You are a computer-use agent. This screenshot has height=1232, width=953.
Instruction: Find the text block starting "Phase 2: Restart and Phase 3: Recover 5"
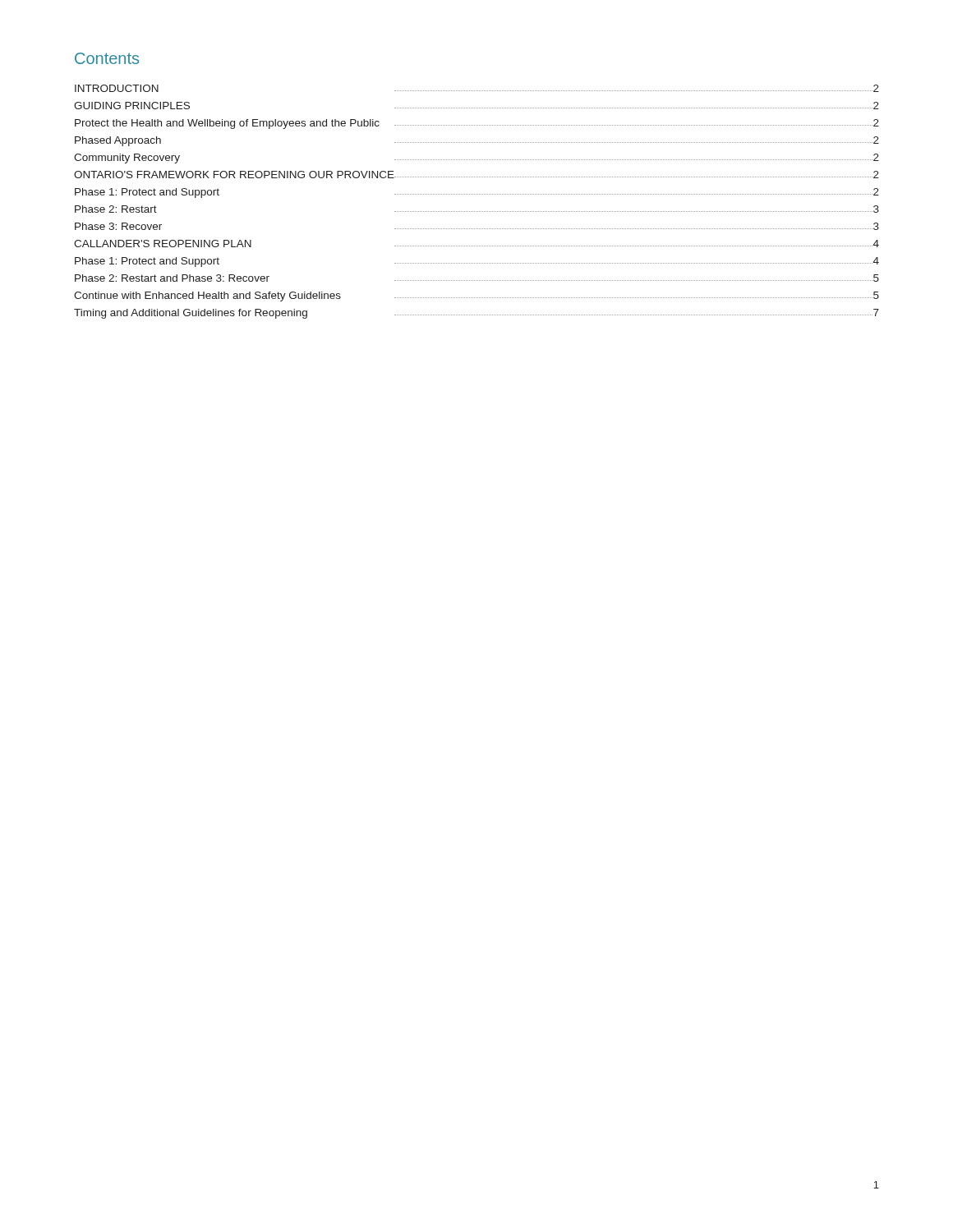476,278
